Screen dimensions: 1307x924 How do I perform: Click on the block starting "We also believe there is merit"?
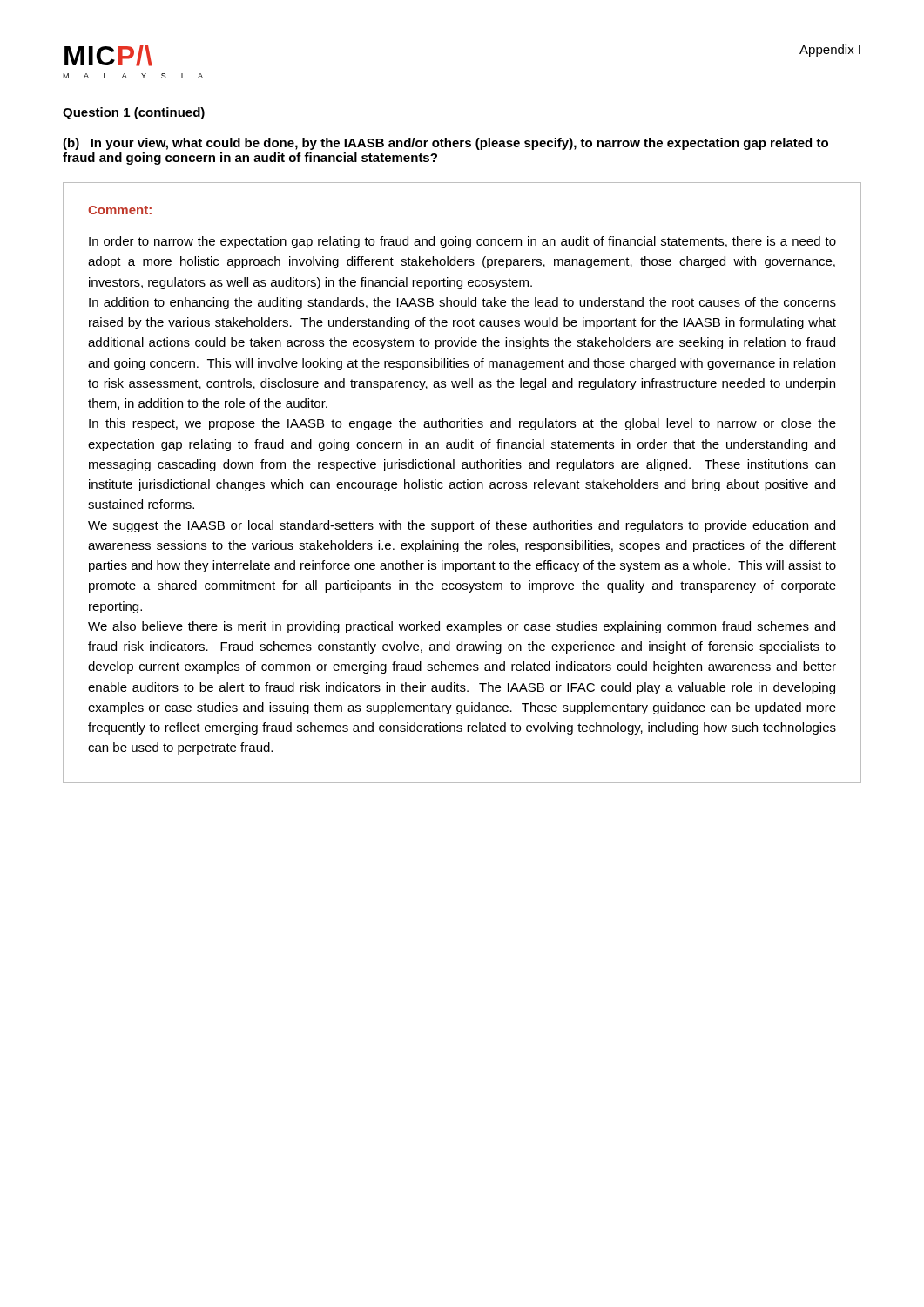click(x=462, y=687)
